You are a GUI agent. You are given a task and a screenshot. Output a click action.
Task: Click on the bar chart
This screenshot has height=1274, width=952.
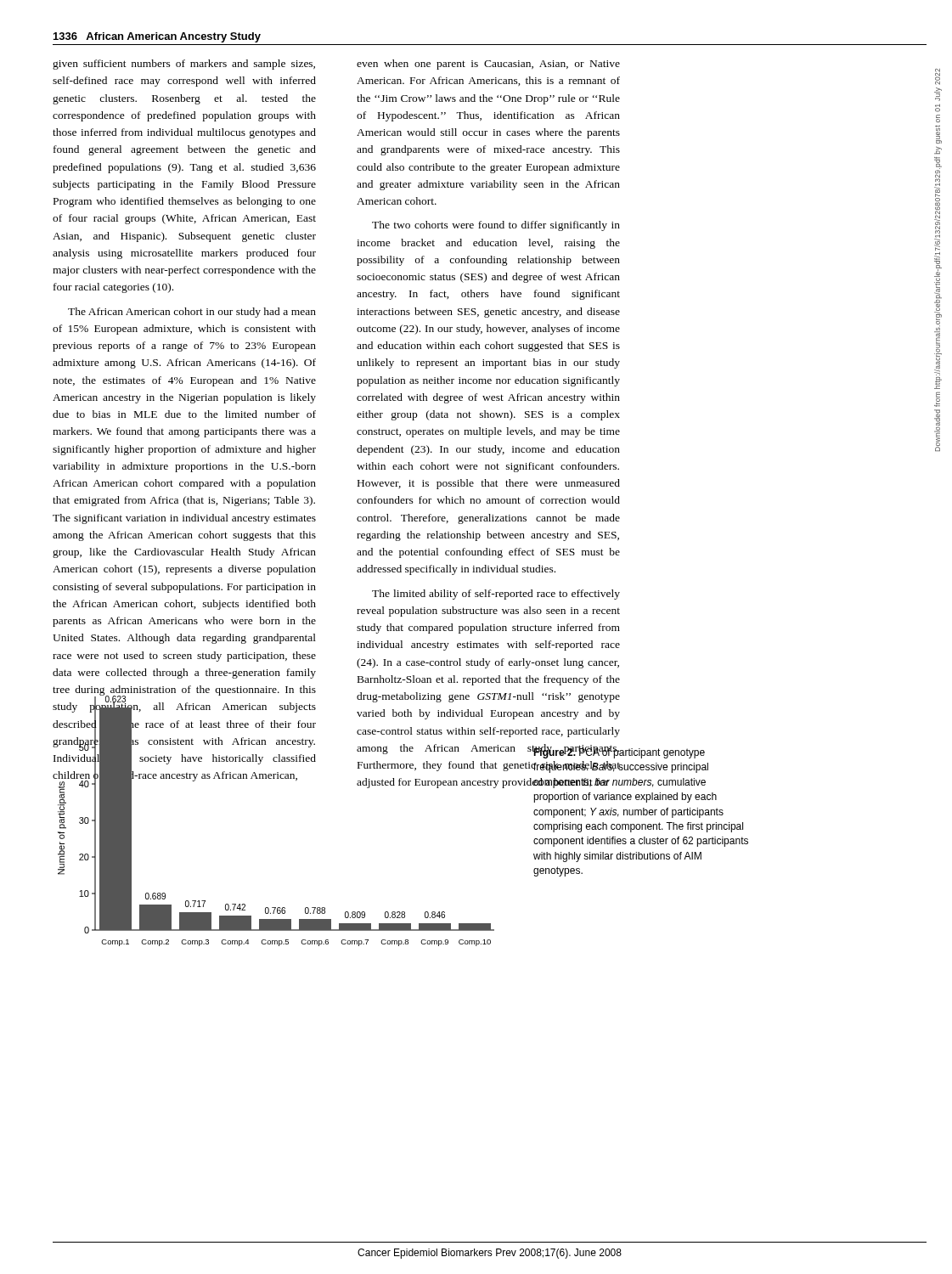click(286, 830)
